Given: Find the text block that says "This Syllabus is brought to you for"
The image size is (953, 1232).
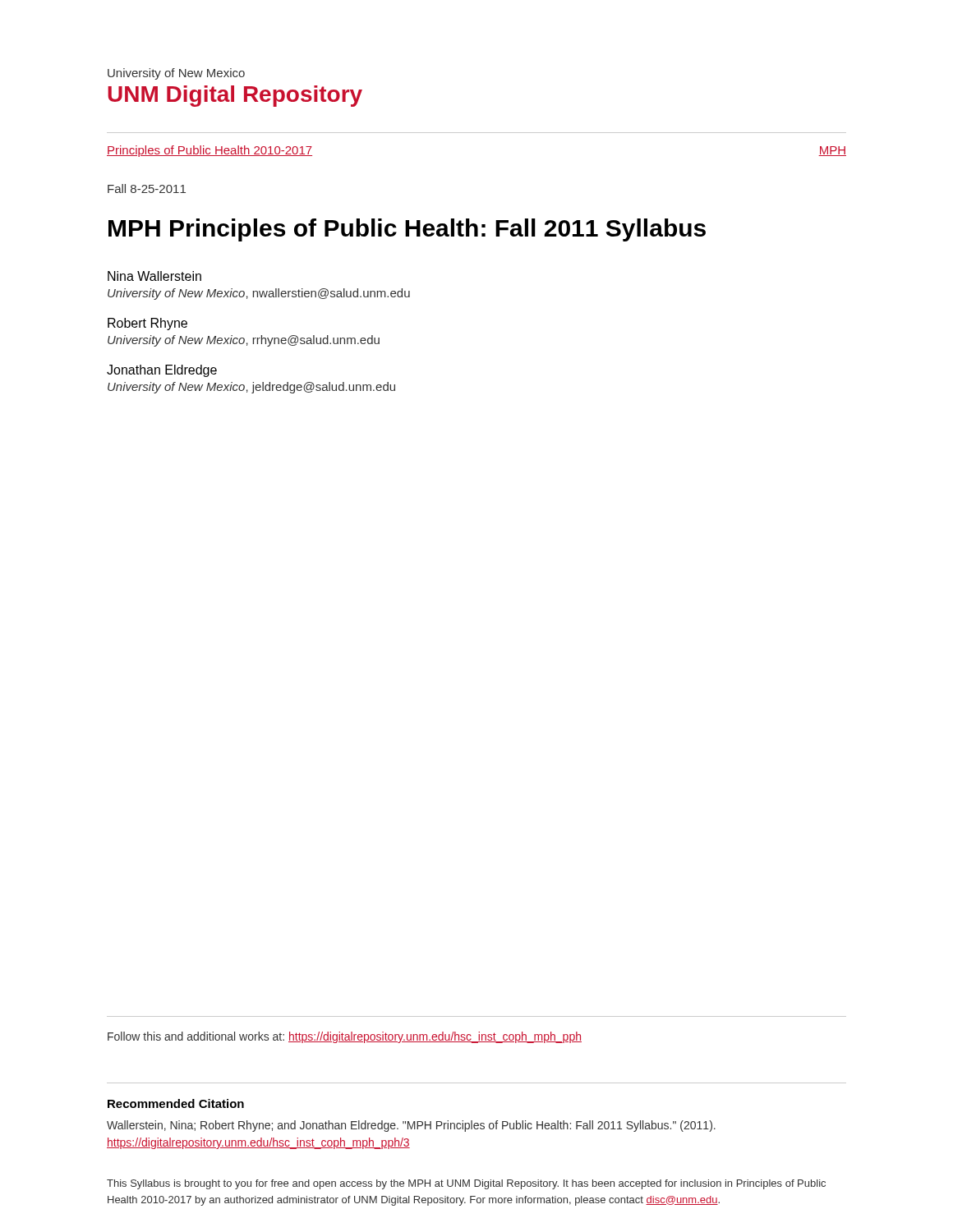Looking at the screenshot, I should 466,1191.
